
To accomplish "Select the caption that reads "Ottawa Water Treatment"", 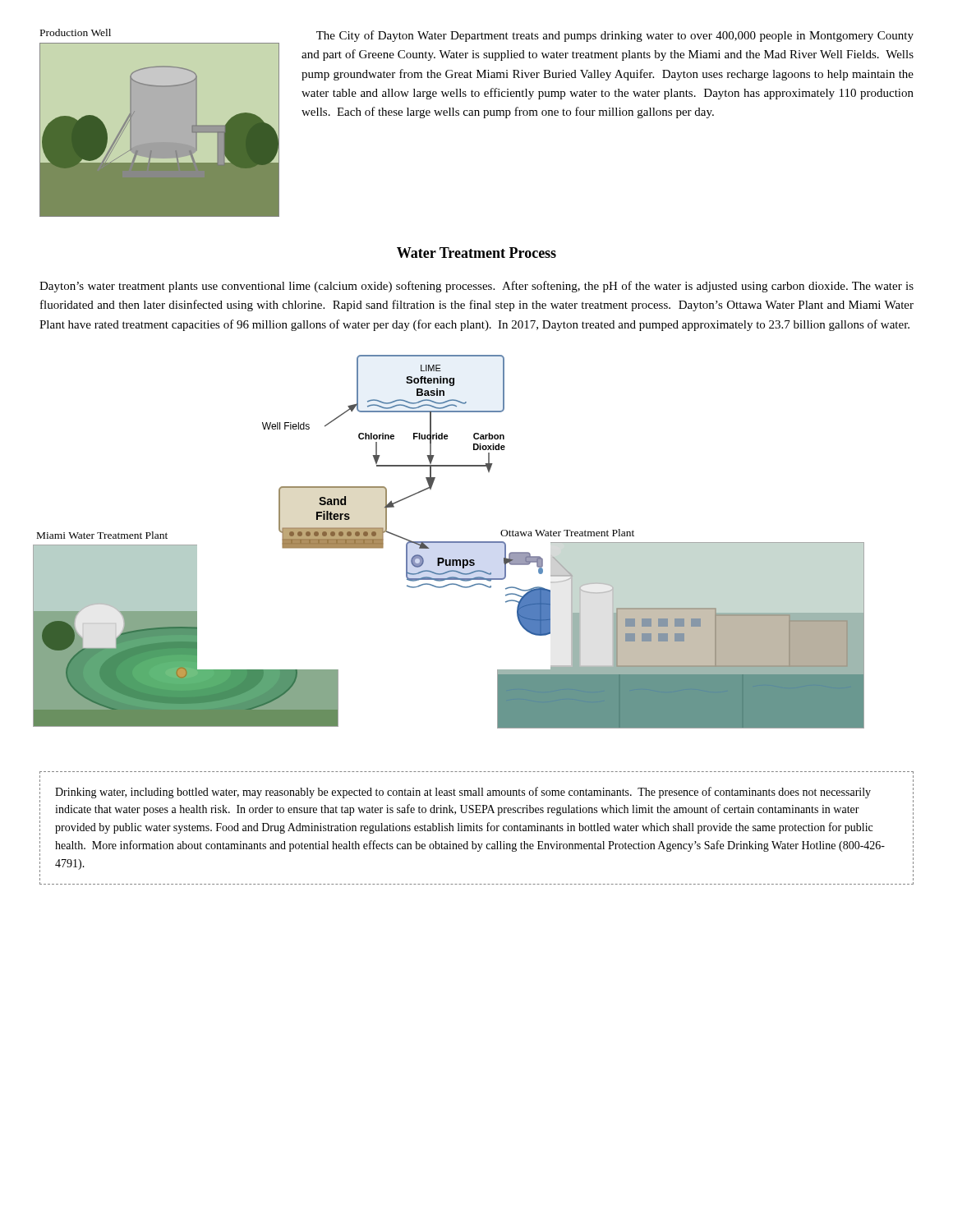I will 567,532.
